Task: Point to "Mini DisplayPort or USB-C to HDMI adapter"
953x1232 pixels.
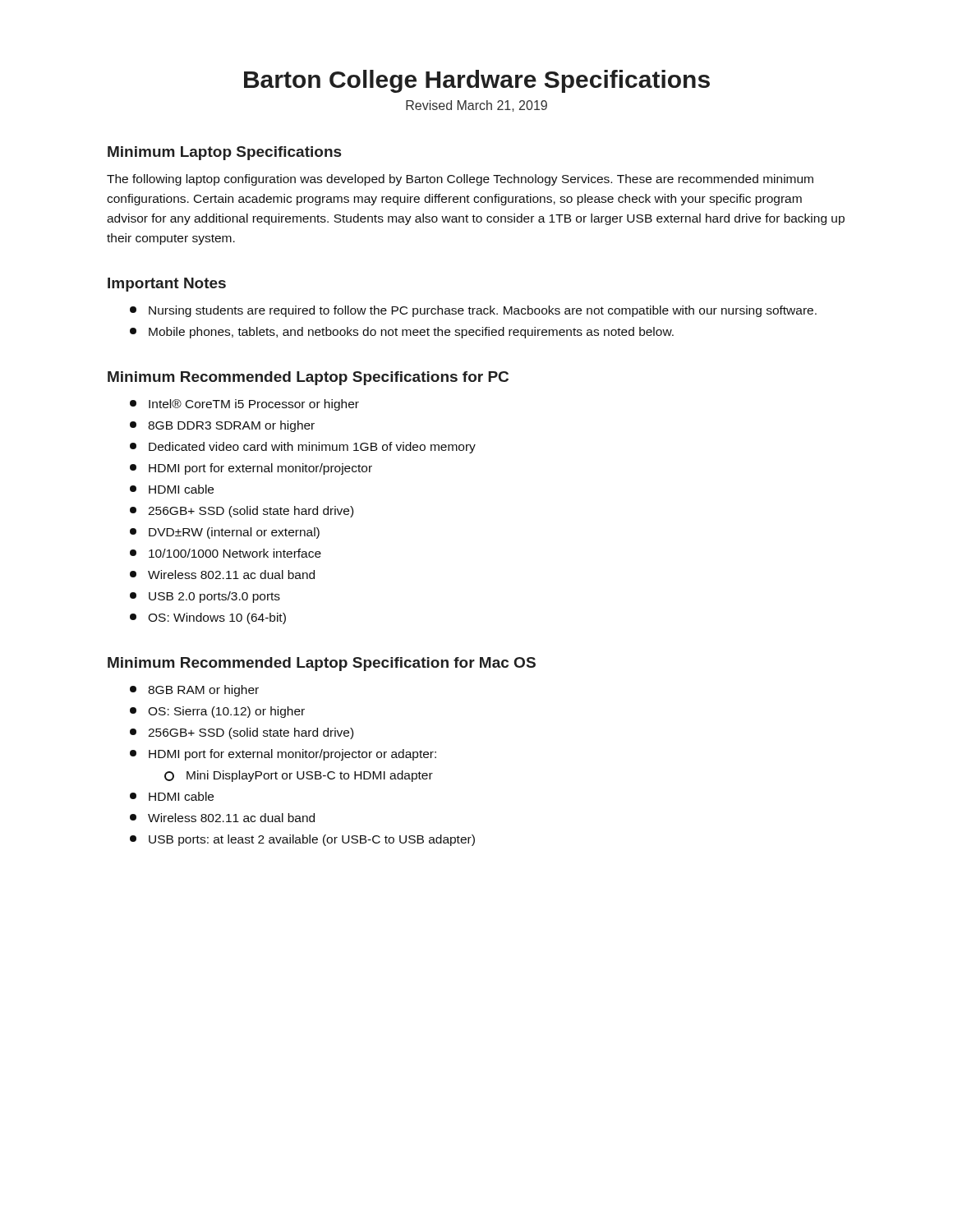Action: pos(298,776)
